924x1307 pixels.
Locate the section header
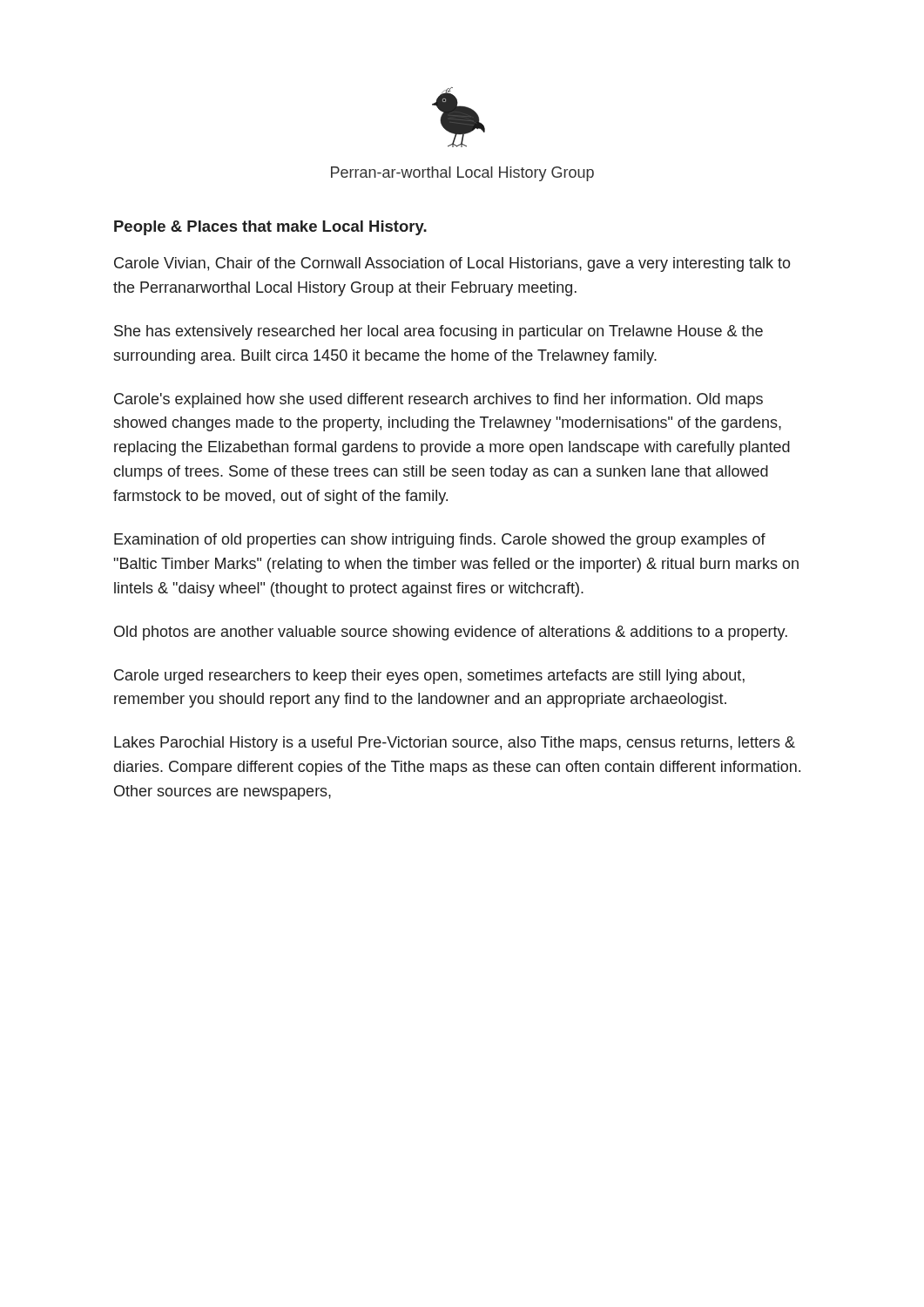click(270, 226)
